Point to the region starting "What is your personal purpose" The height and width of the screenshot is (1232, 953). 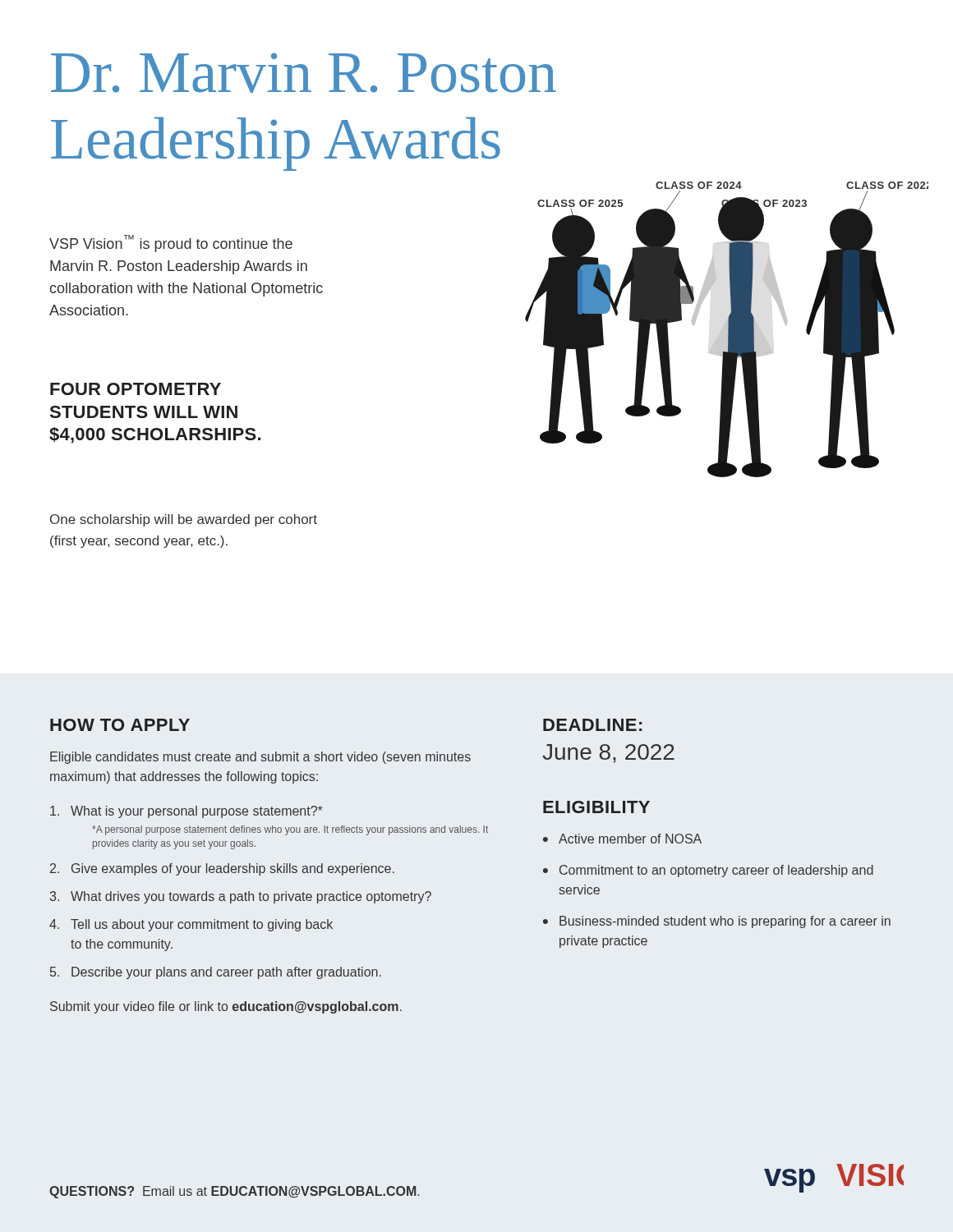(x=279, y=826)
